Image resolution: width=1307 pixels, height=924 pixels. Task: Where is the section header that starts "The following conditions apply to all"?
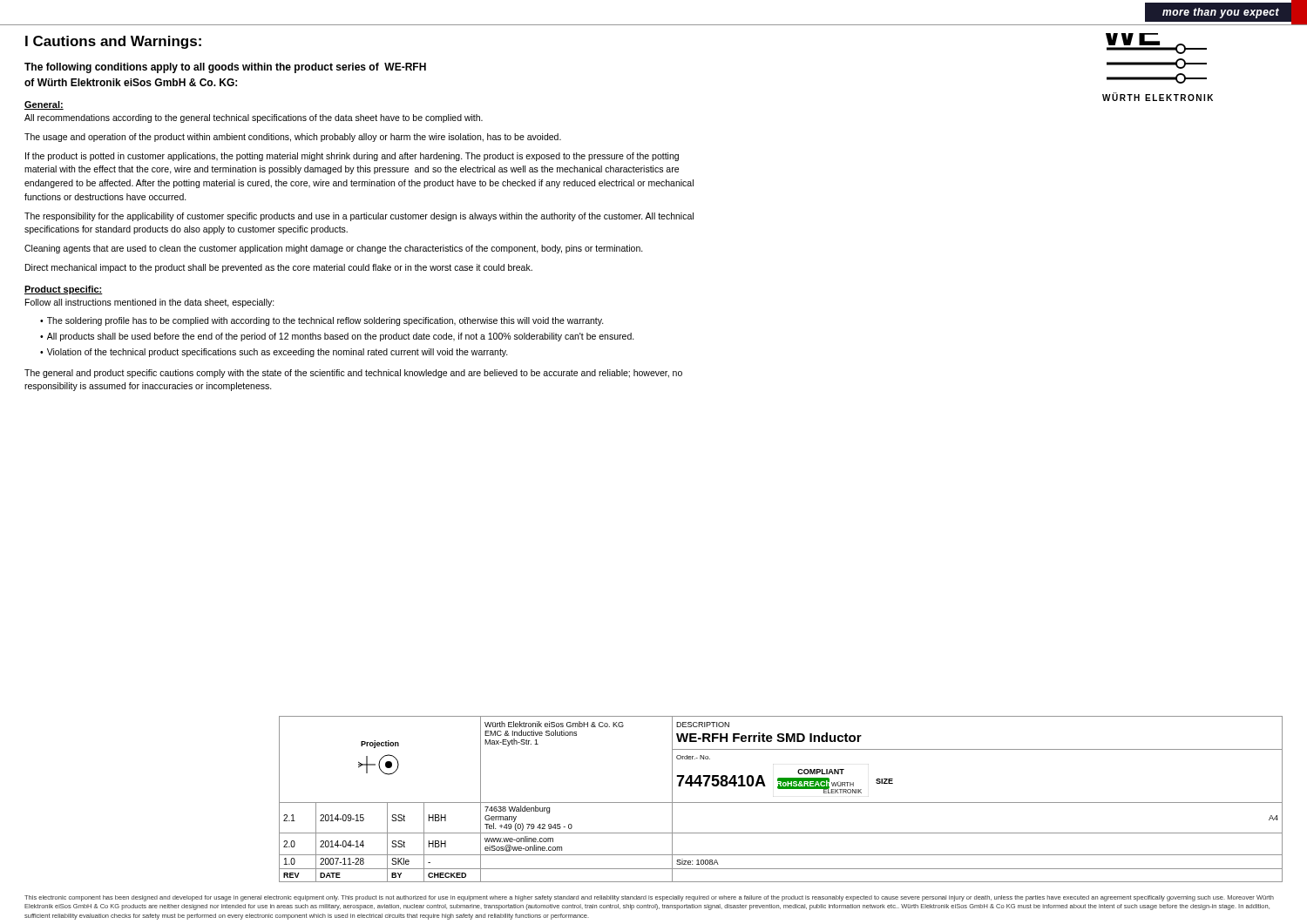(x=225, y=75)
